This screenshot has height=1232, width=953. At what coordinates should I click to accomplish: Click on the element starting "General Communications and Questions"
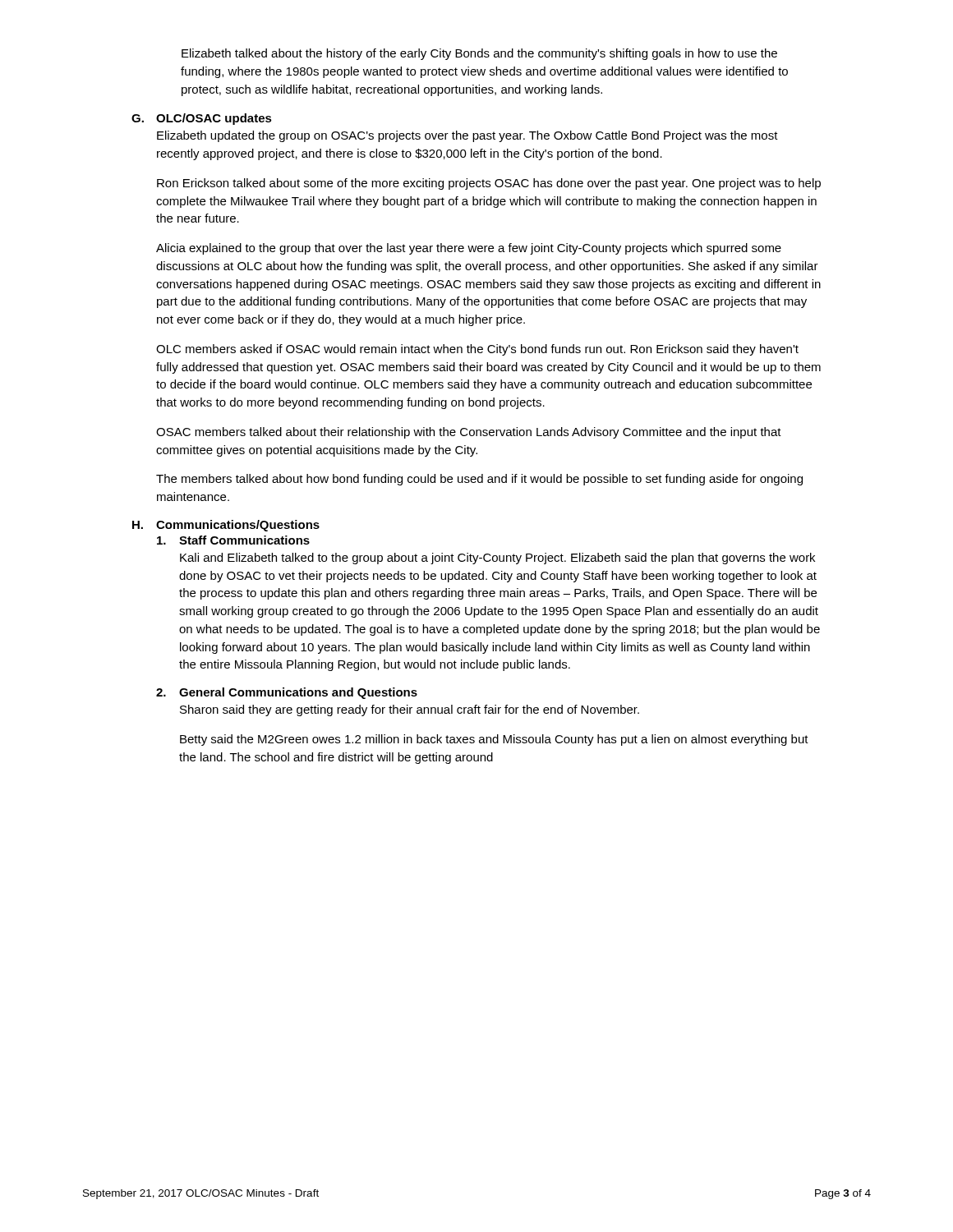(298, 692)
